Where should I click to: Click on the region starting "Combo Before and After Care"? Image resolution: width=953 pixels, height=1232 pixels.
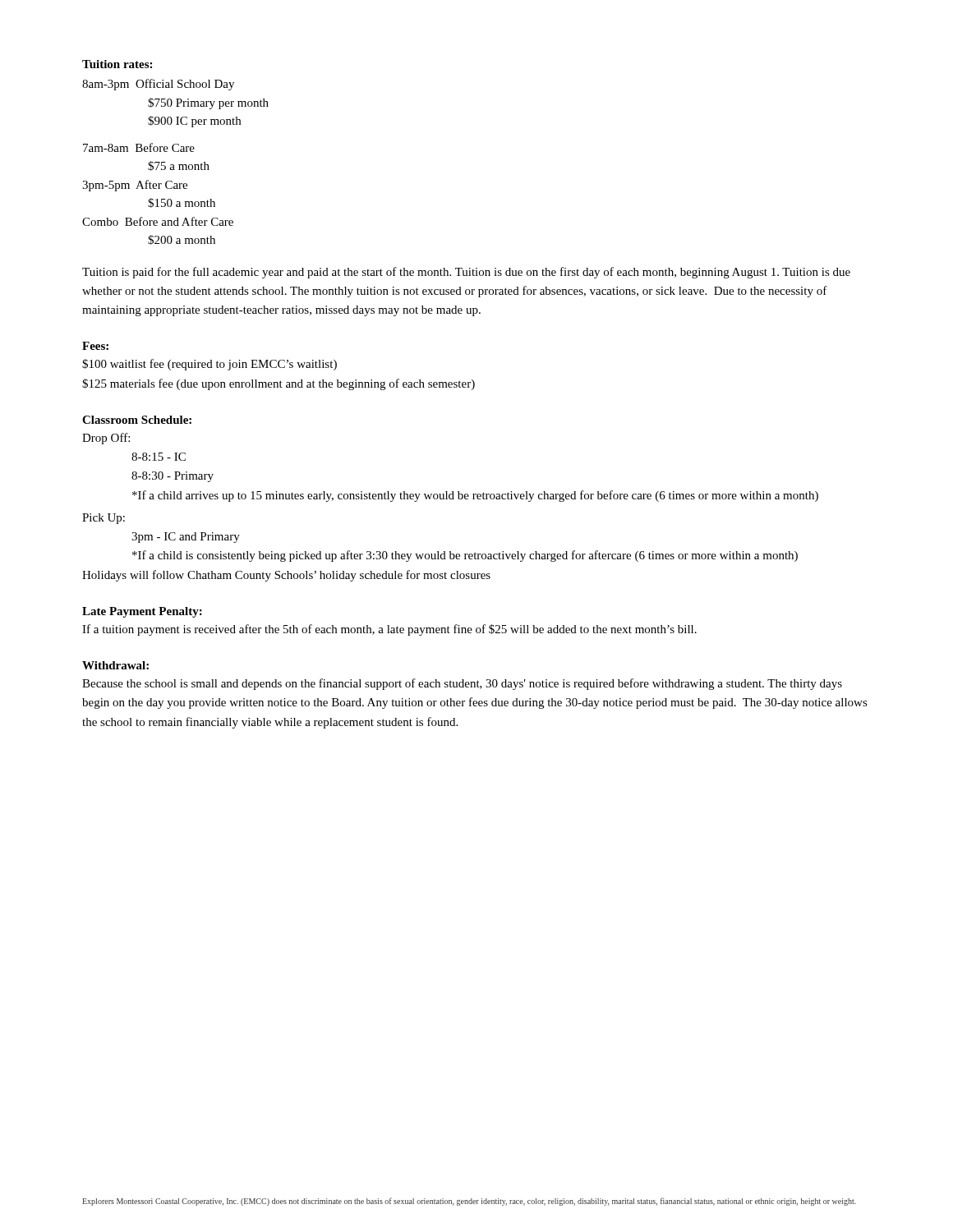click(158, 221)
